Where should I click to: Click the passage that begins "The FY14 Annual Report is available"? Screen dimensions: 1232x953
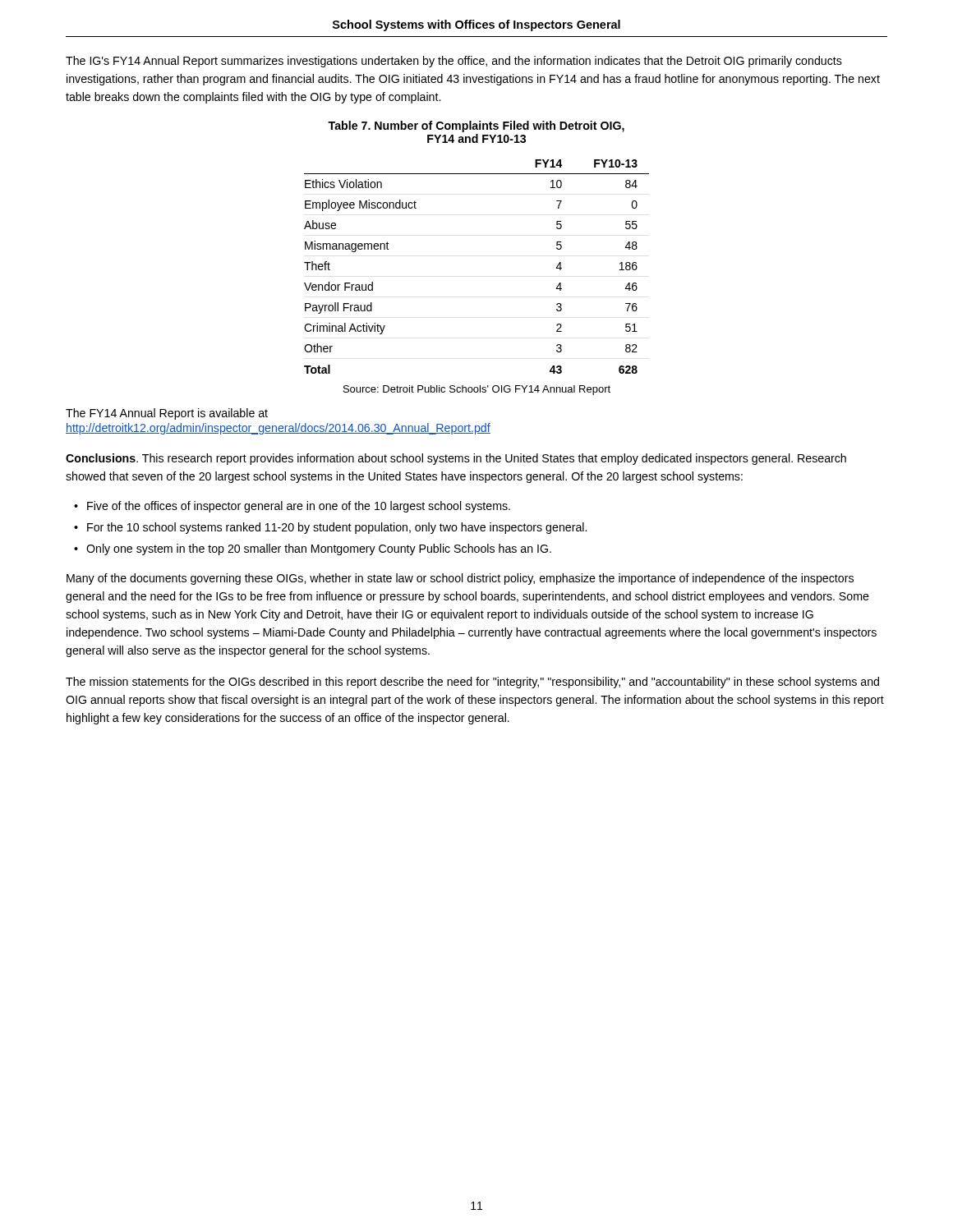tap(167, 413)
